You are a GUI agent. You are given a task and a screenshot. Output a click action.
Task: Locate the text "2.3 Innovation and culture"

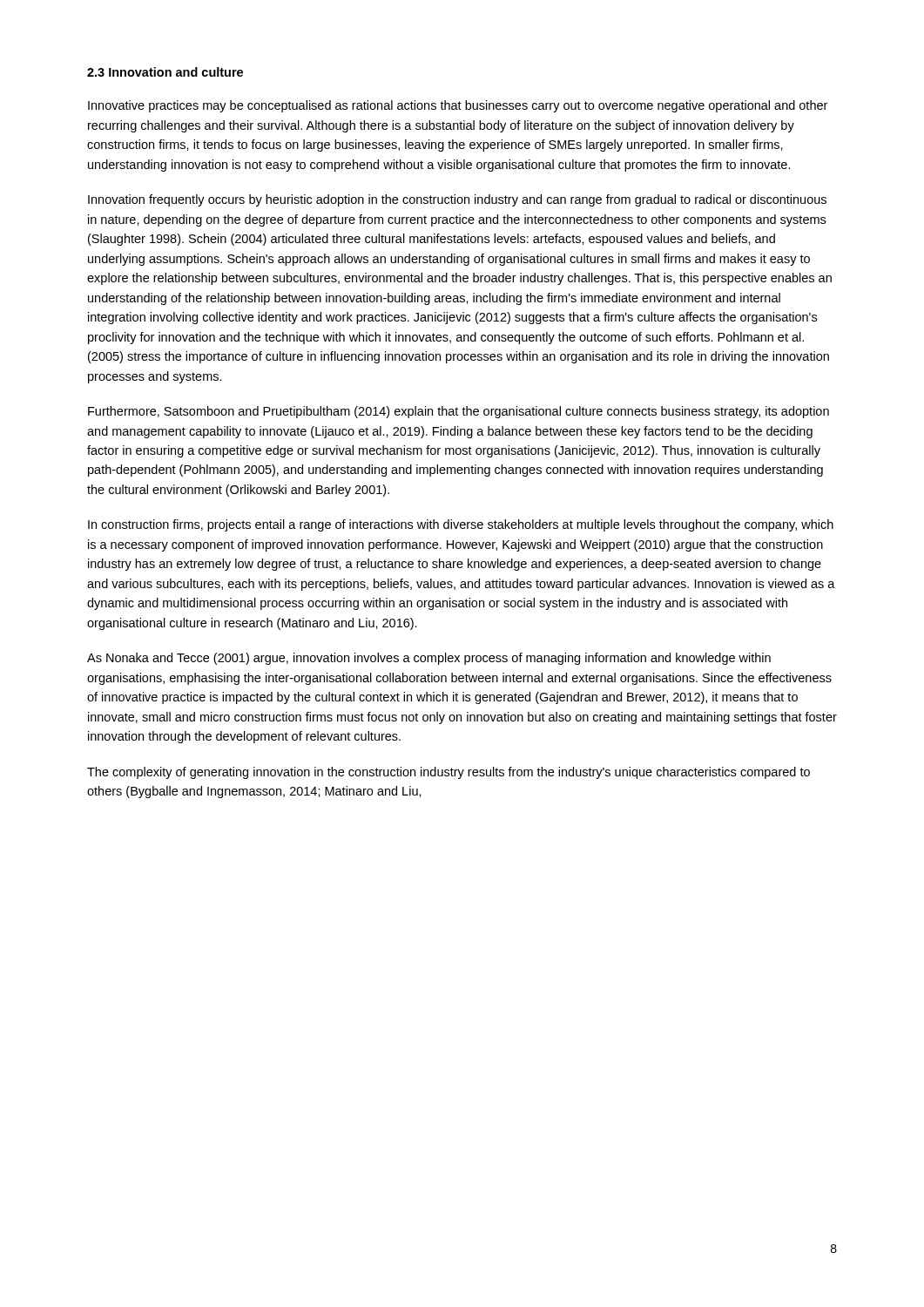pos(165,72)
